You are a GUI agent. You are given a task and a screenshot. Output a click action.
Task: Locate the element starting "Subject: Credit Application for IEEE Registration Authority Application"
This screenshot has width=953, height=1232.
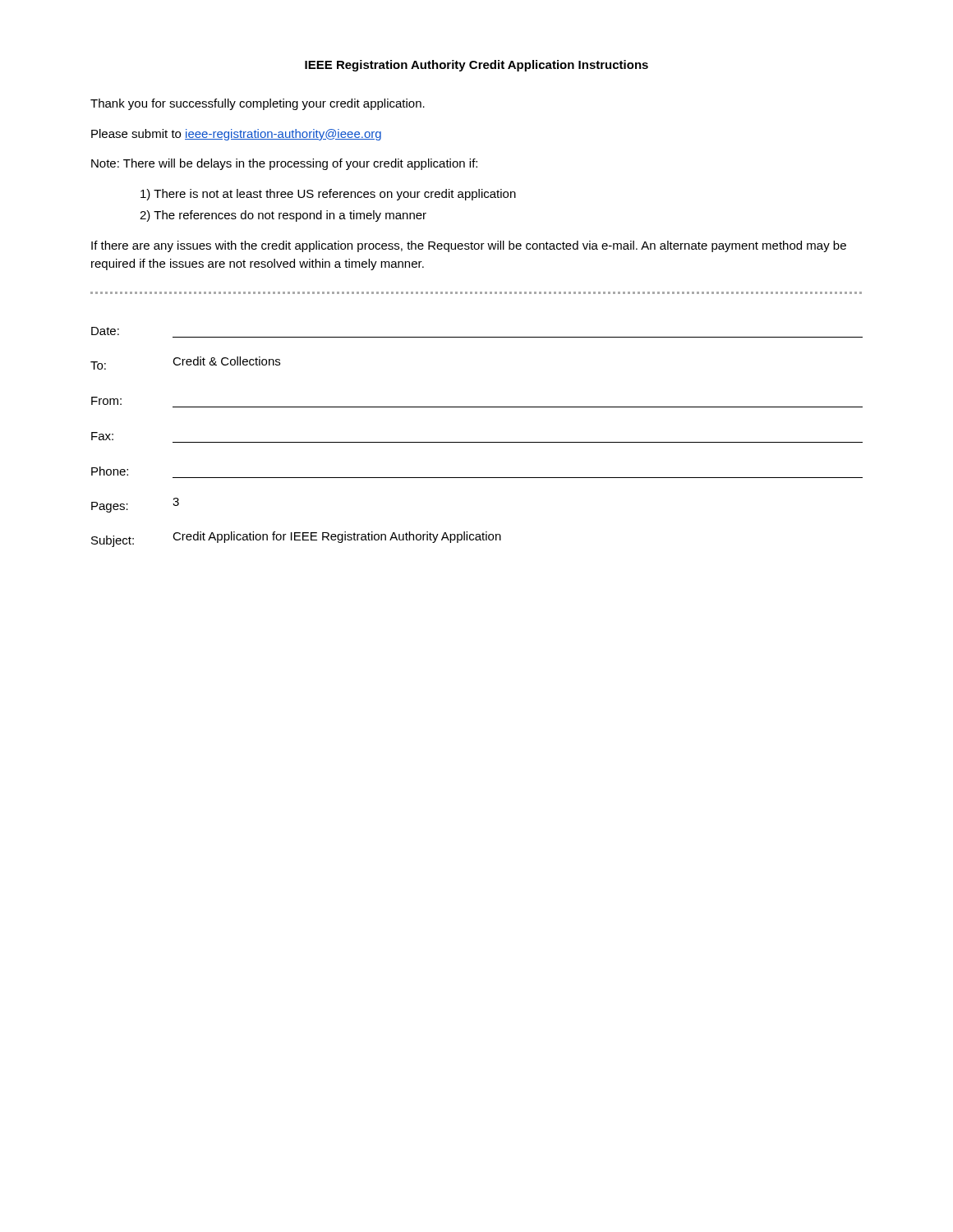click(x=476, y=538)
